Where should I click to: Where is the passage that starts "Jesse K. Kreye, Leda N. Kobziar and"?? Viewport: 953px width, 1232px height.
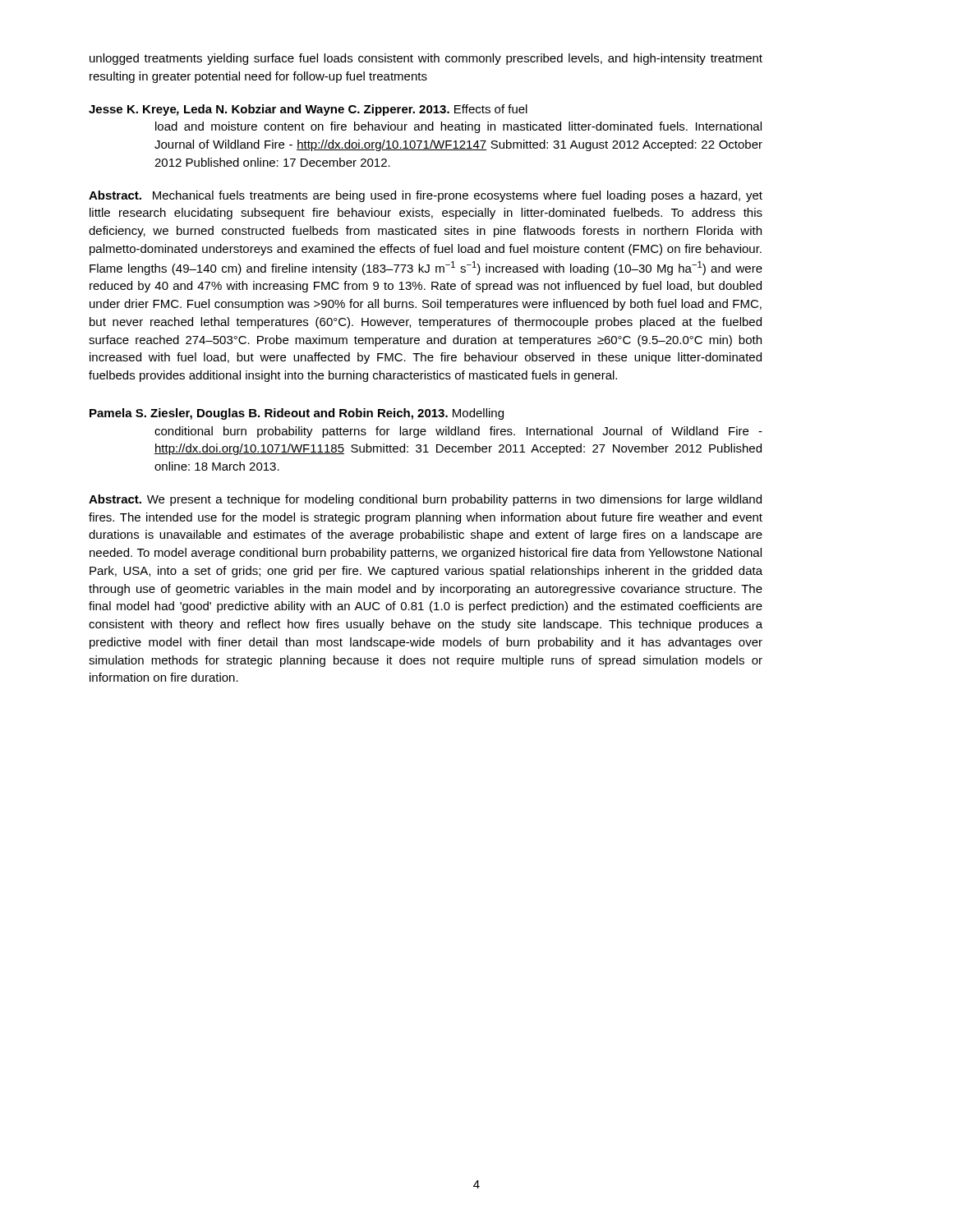point(426,136)
